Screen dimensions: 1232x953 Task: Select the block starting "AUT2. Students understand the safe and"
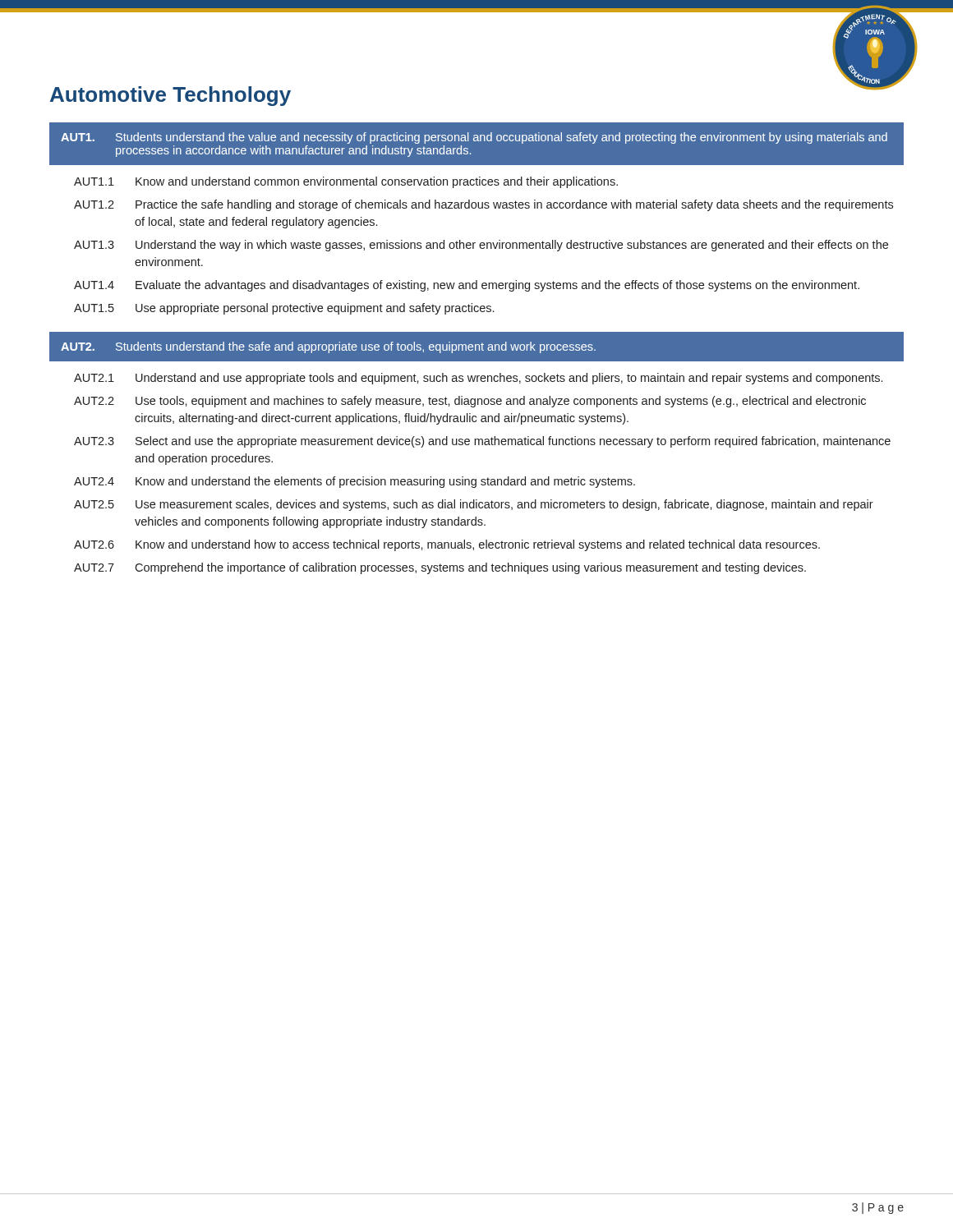(329, 347)
